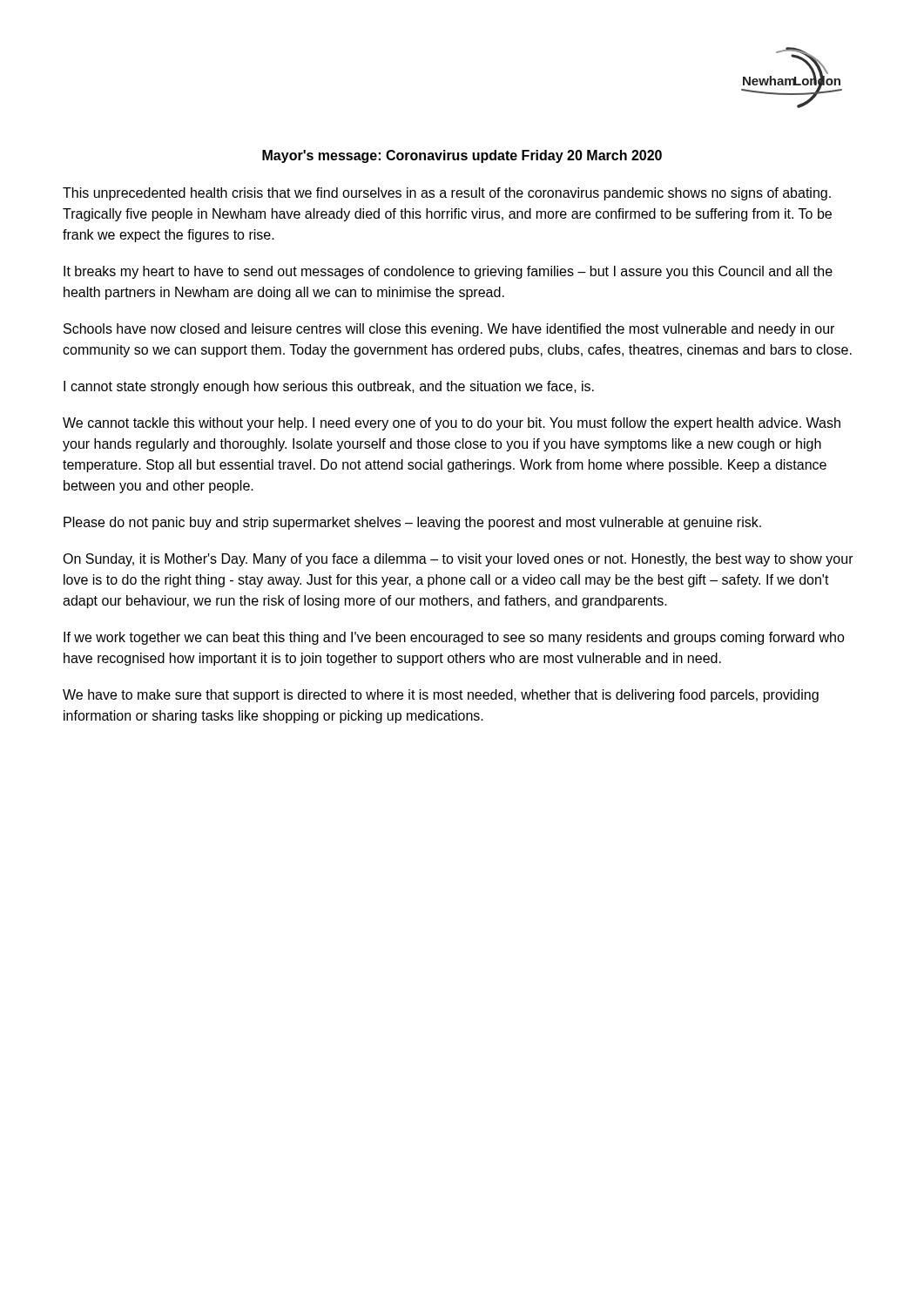Find the region starting "We cannot tackle this without your help."
Image resolution: width=924 pixels, height=1307 pixels.
point(452,454)
